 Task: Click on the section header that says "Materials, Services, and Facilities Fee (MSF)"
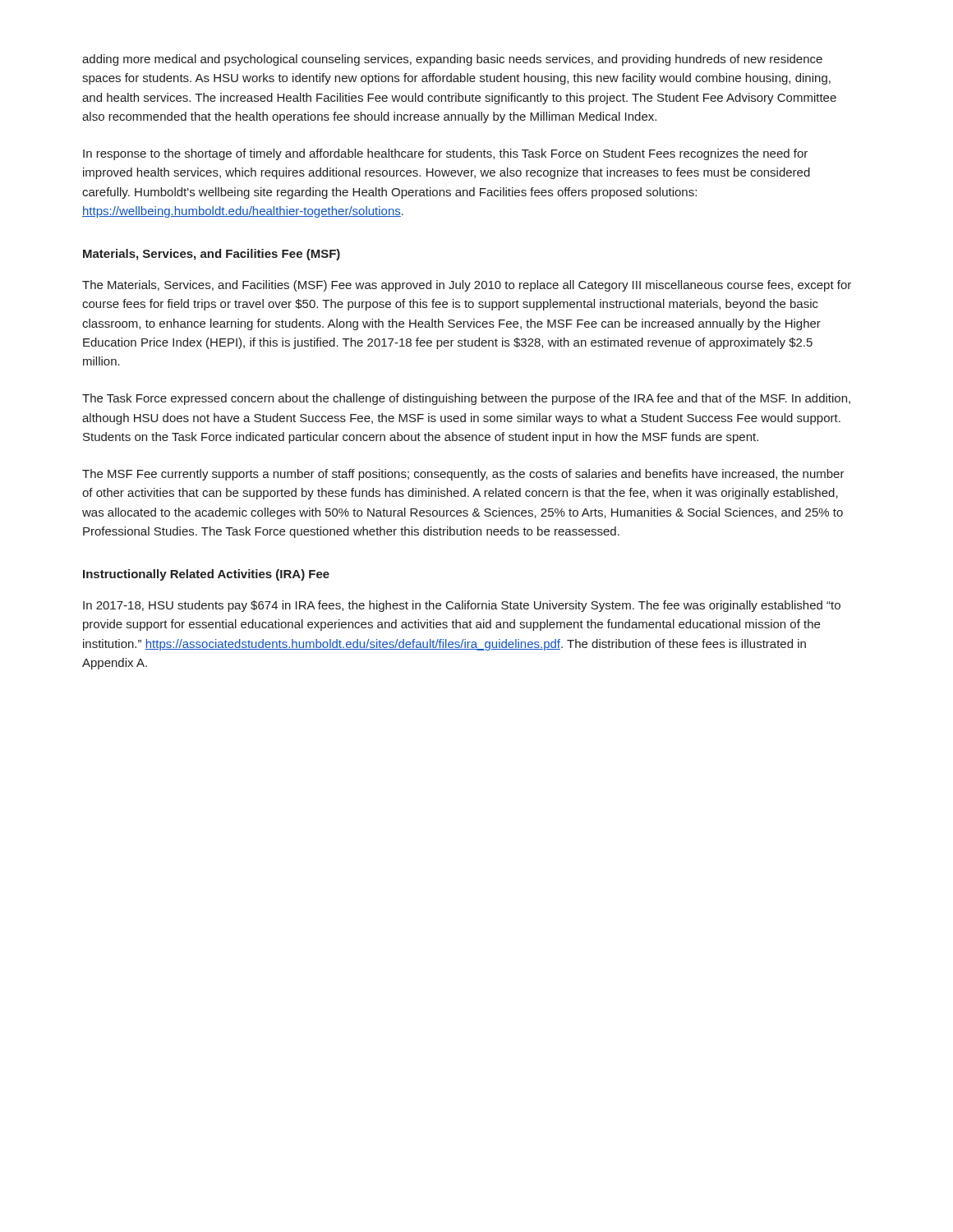pyautogui.click(x=211, y=253)
